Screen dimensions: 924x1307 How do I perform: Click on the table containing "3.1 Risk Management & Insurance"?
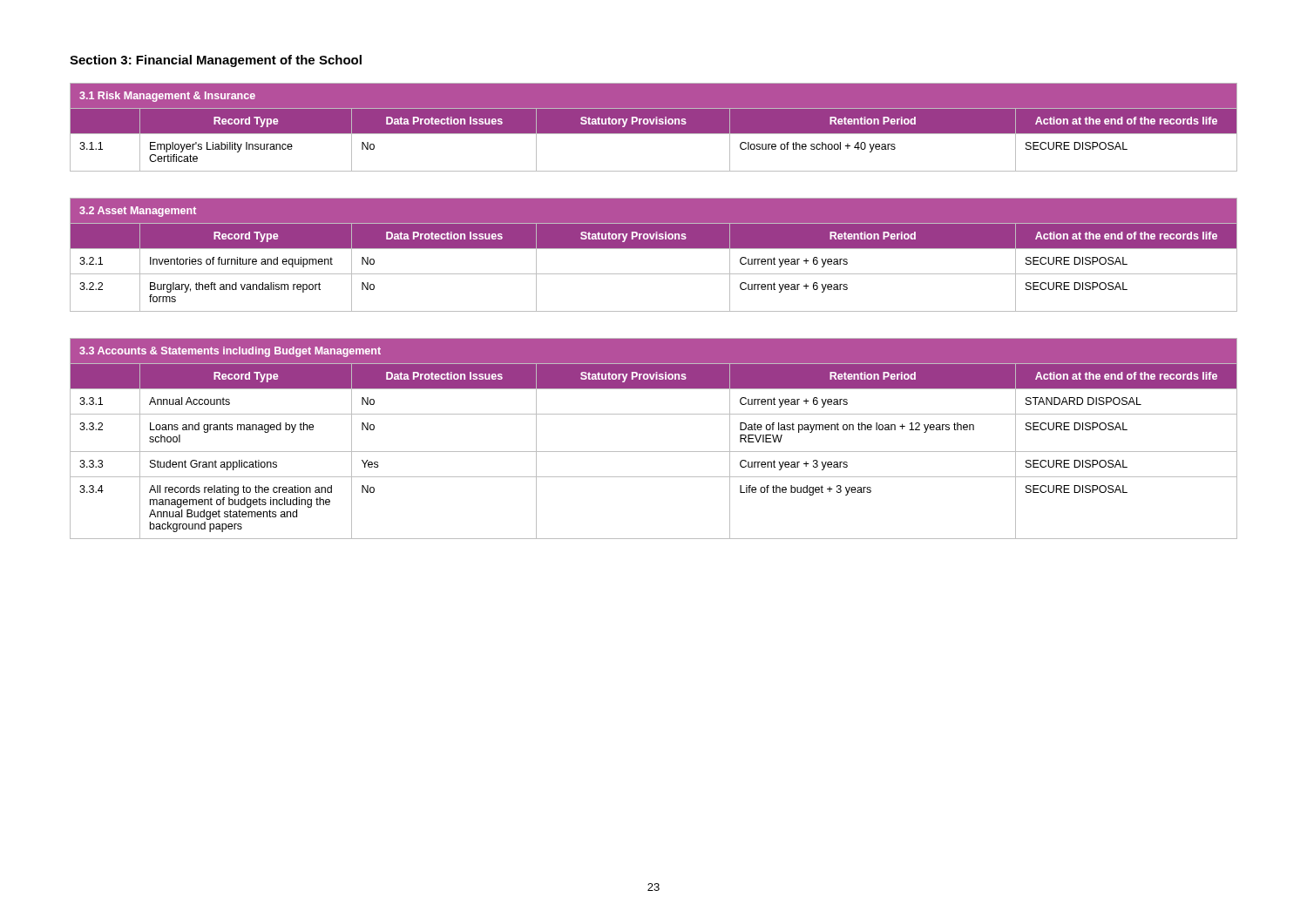point(654,127)
